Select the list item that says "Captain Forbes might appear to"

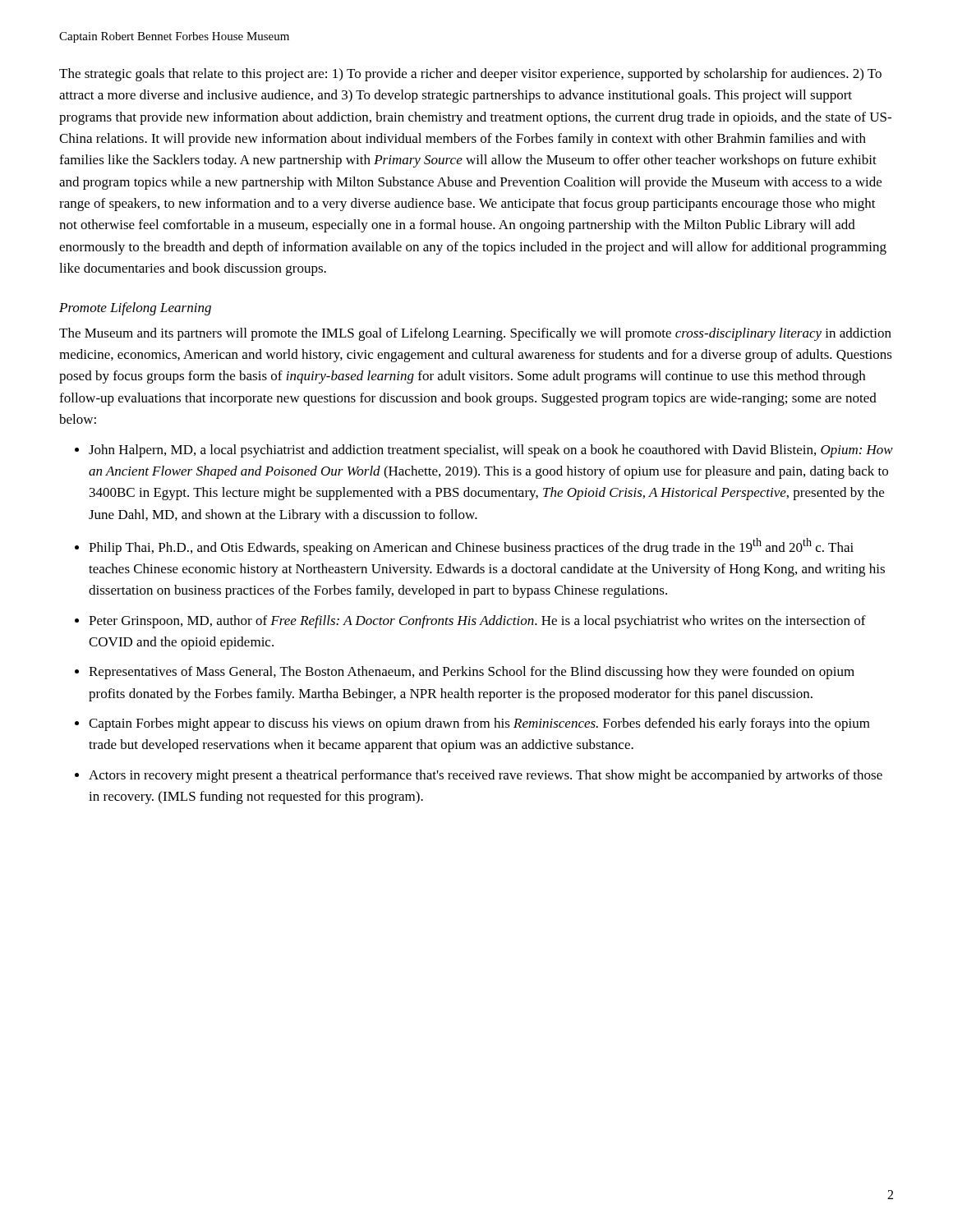491,735
